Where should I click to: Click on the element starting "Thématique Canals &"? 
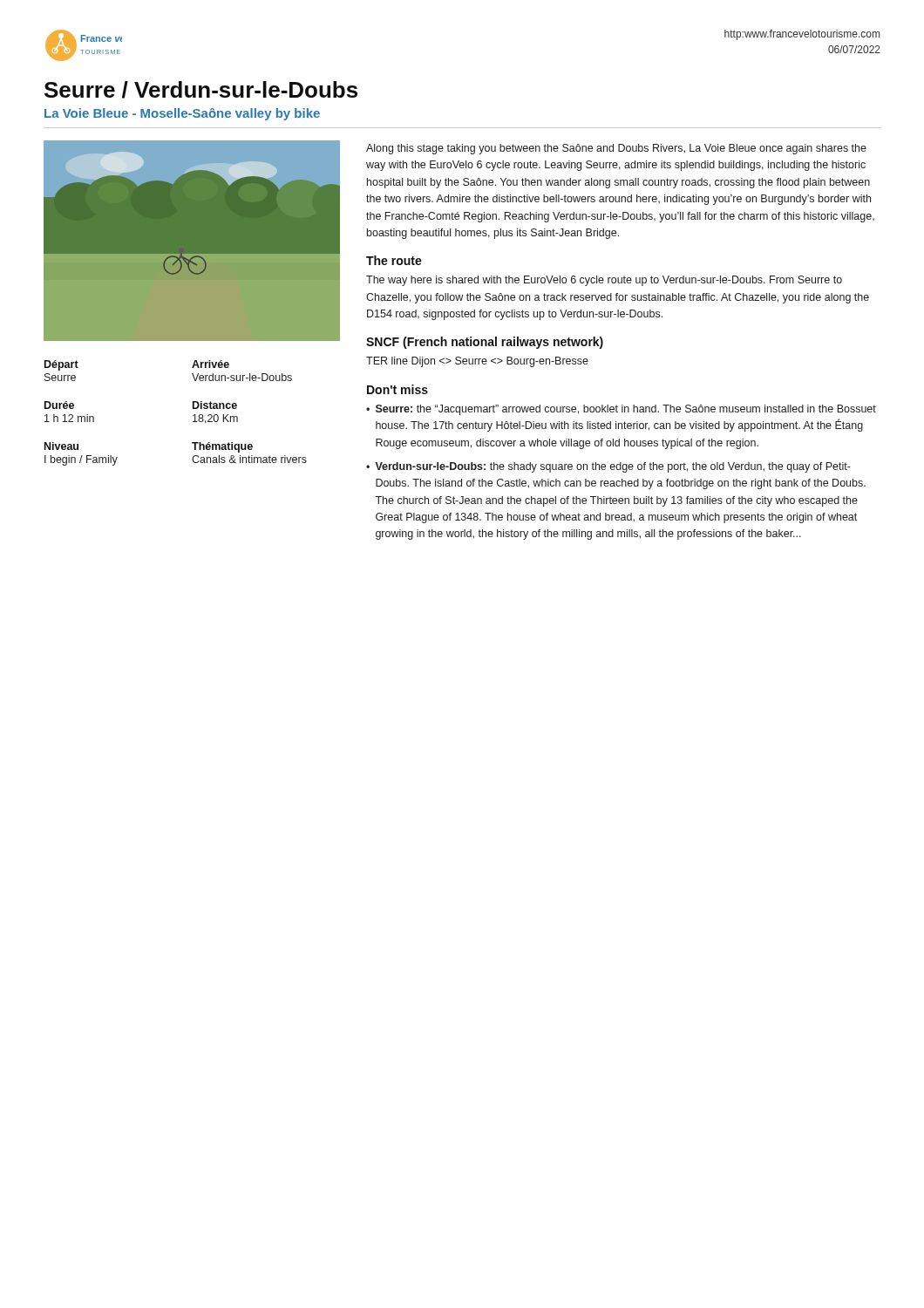(266, 453)
